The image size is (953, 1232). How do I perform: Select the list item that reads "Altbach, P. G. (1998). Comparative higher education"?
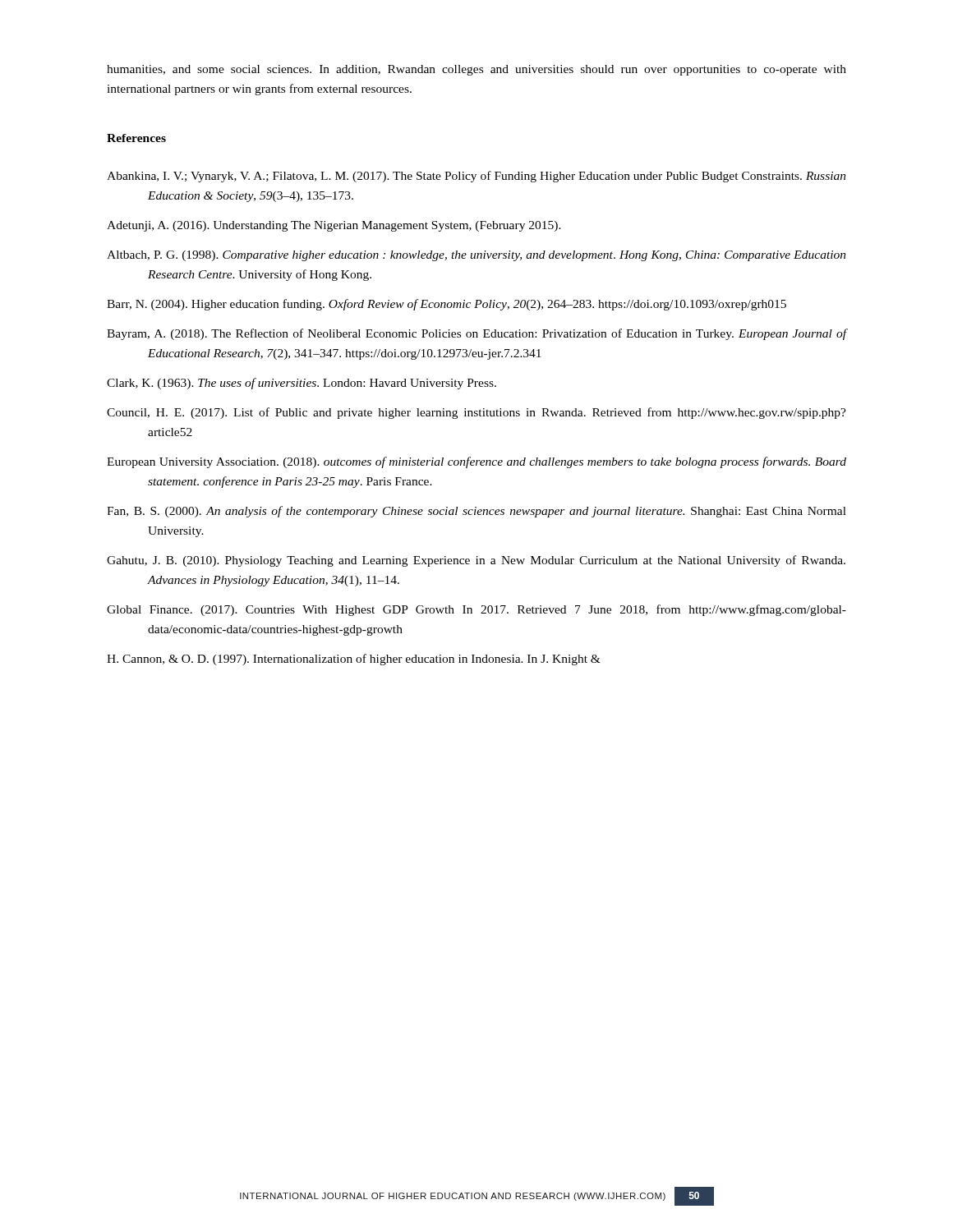476,264
